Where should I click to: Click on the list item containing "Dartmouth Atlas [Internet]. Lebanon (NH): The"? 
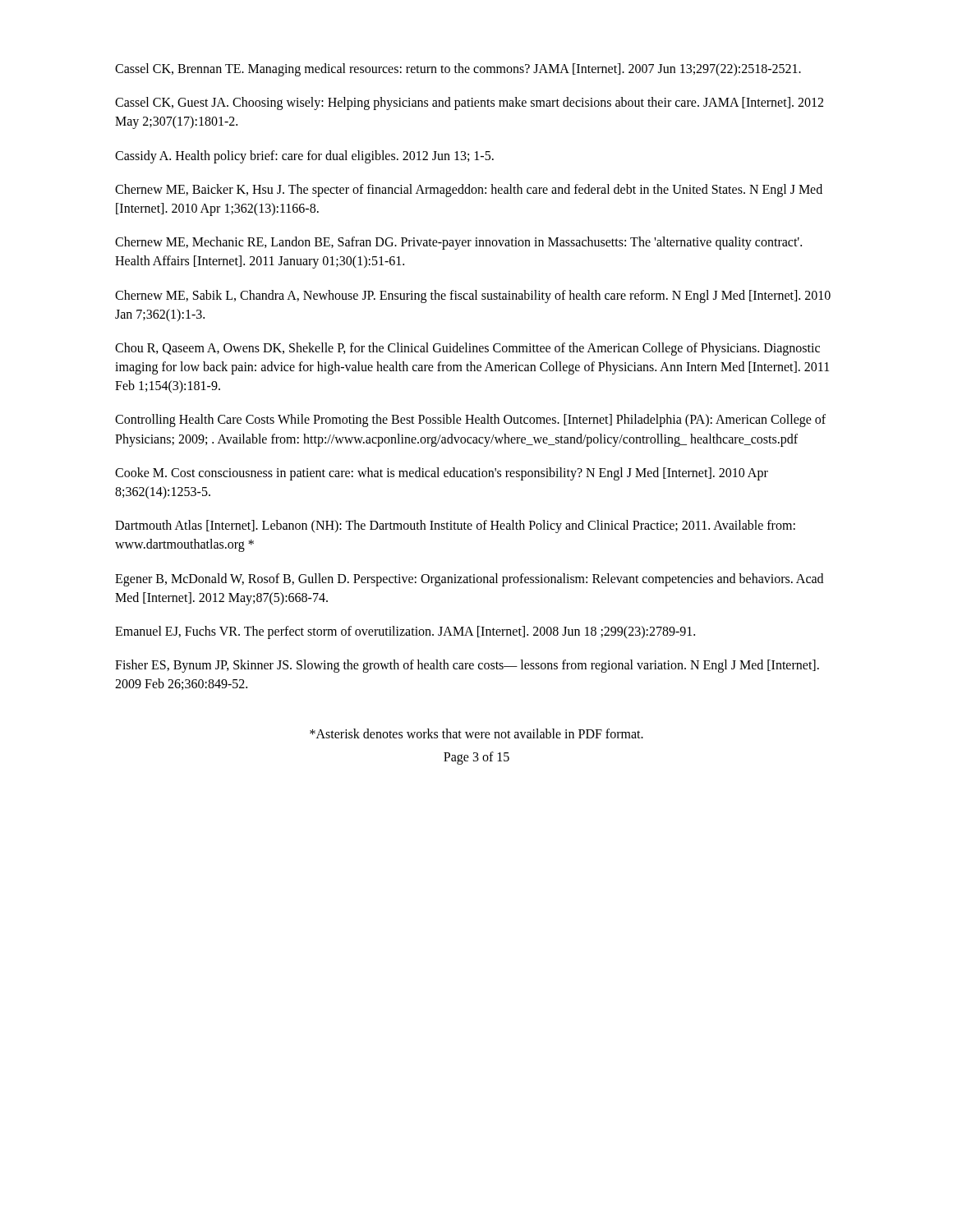click(x=455, y=535)
